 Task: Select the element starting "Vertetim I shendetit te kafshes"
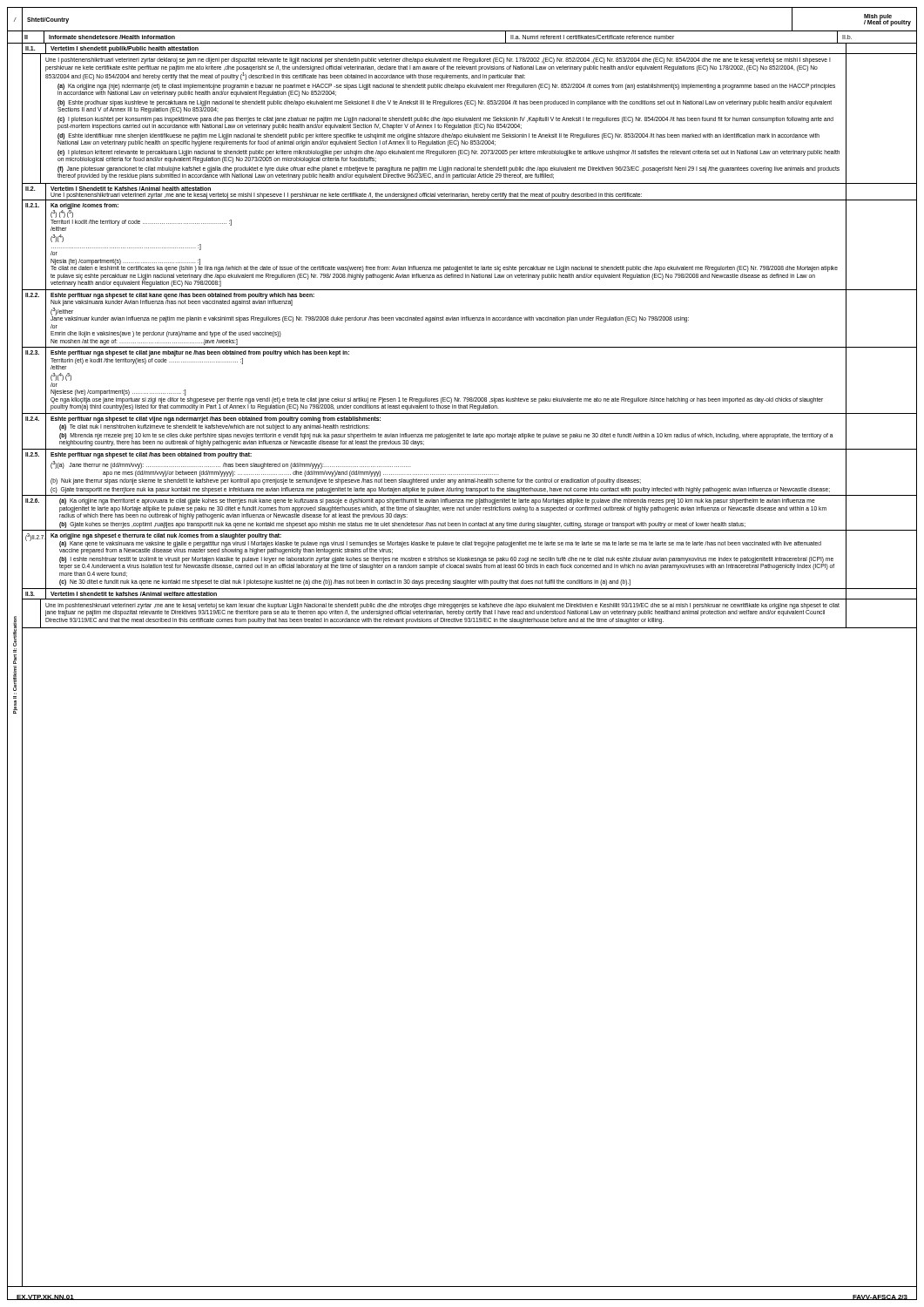point(134,594)
